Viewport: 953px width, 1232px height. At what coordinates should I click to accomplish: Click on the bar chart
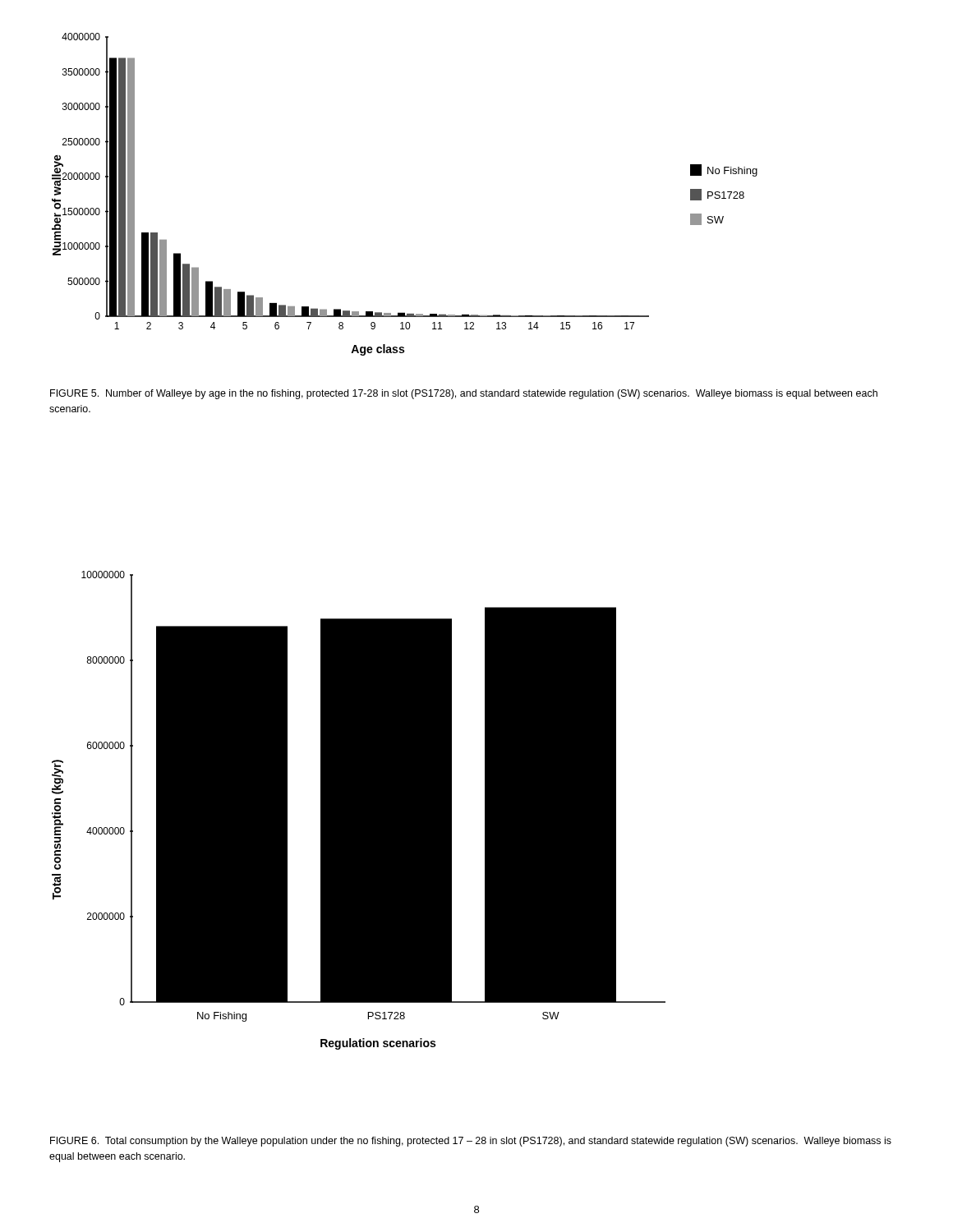coord(476,825)
